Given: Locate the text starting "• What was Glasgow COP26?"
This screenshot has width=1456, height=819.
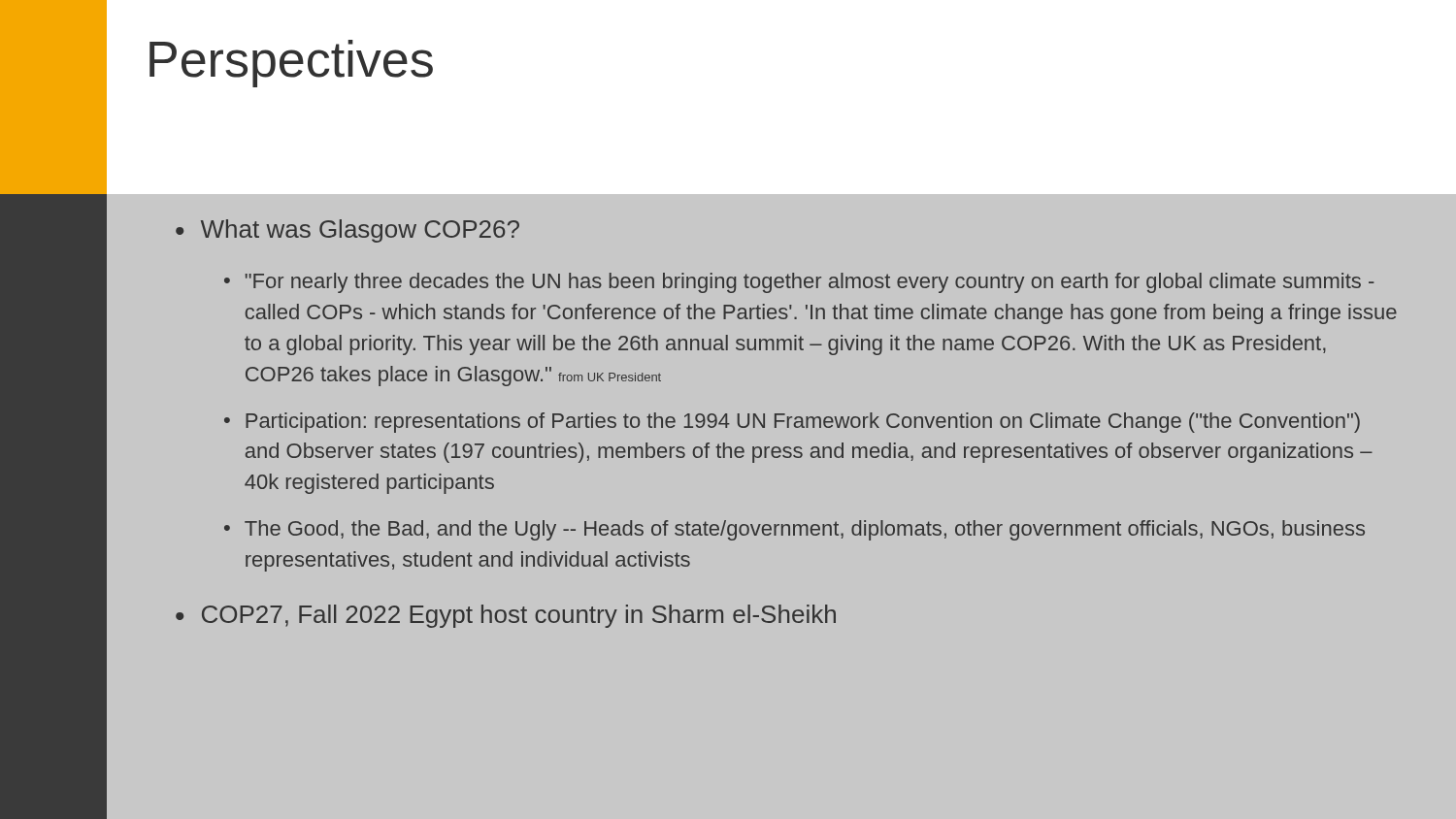Looking at the screenshot, I should click(x=347, y=231).
